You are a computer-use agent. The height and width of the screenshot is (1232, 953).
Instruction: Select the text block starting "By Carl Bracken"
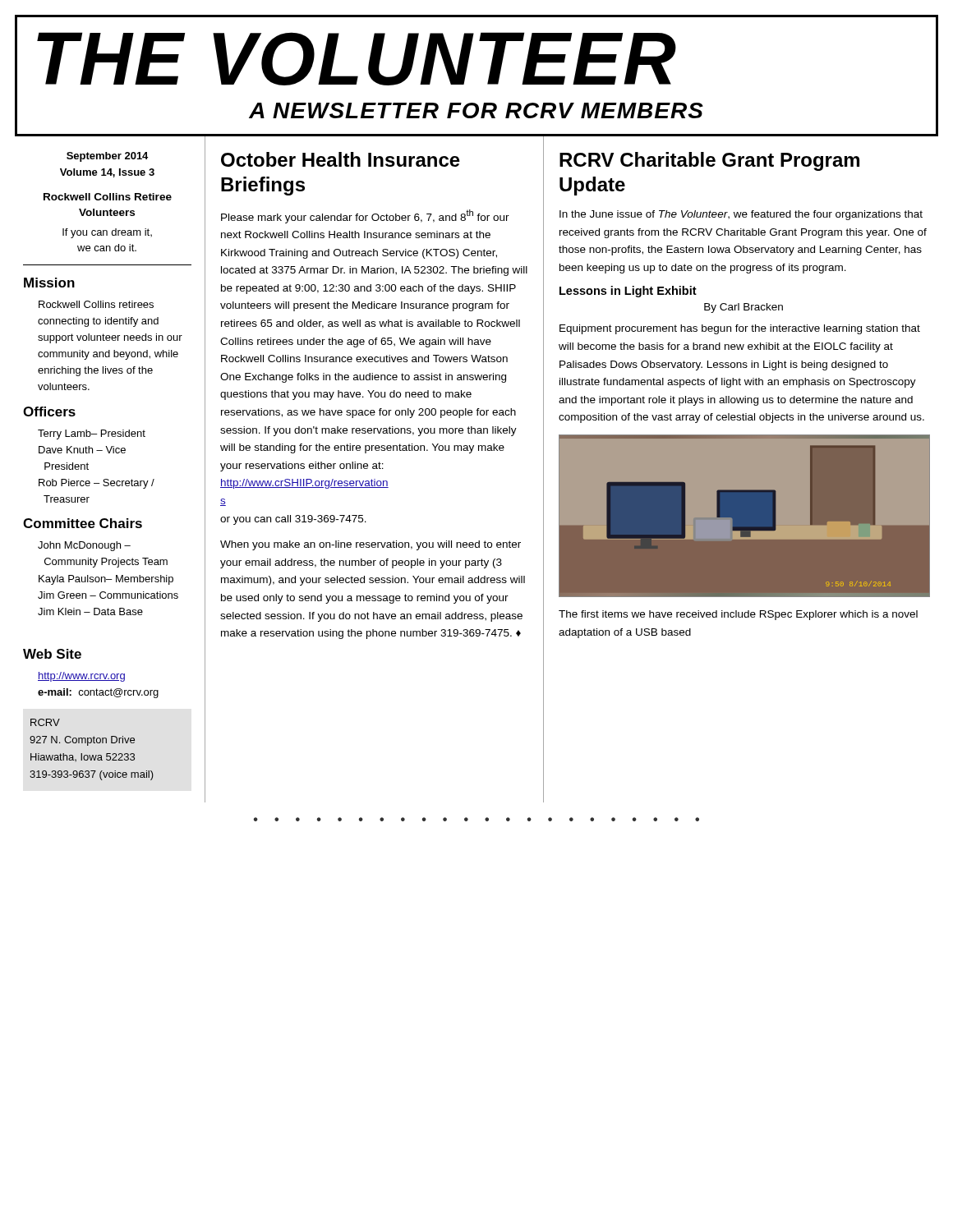(x=743, y=307)
